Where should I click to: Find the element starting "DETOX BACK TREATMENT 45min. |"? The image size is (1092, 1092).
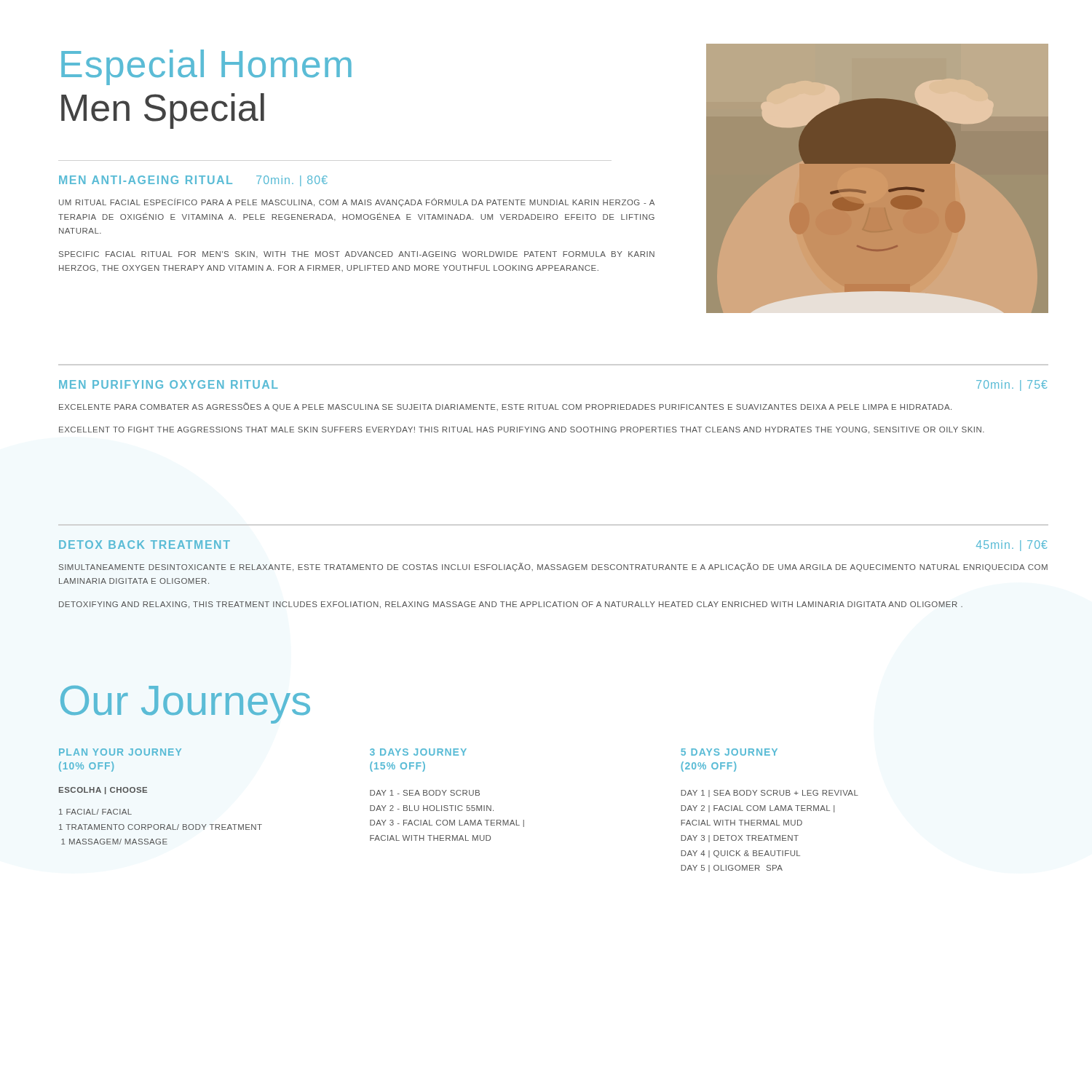[x=141, y=546]
